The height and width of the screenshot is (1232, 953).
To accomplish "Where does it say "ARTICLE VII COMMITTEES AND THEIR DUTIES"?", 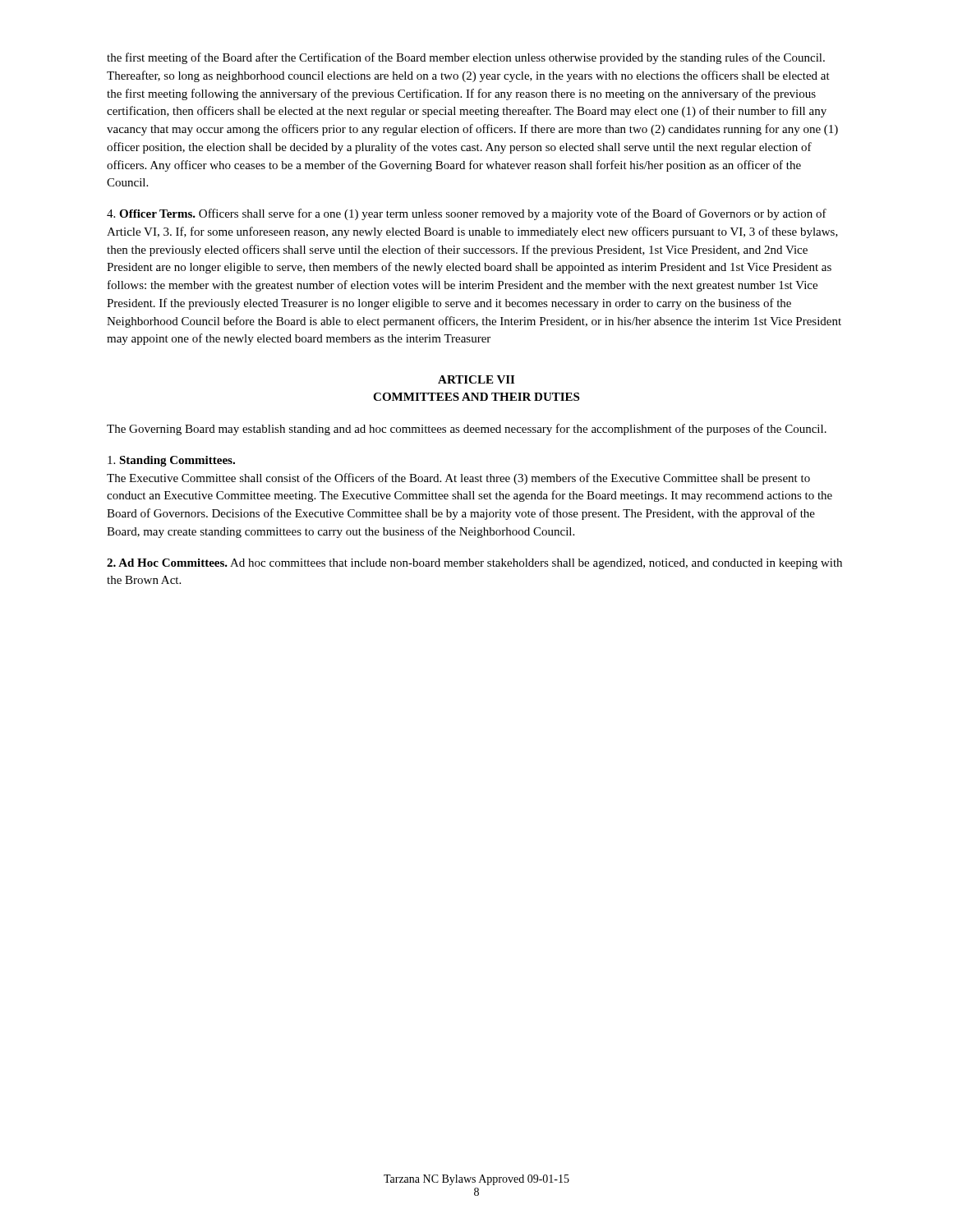I will pos(476,388).
